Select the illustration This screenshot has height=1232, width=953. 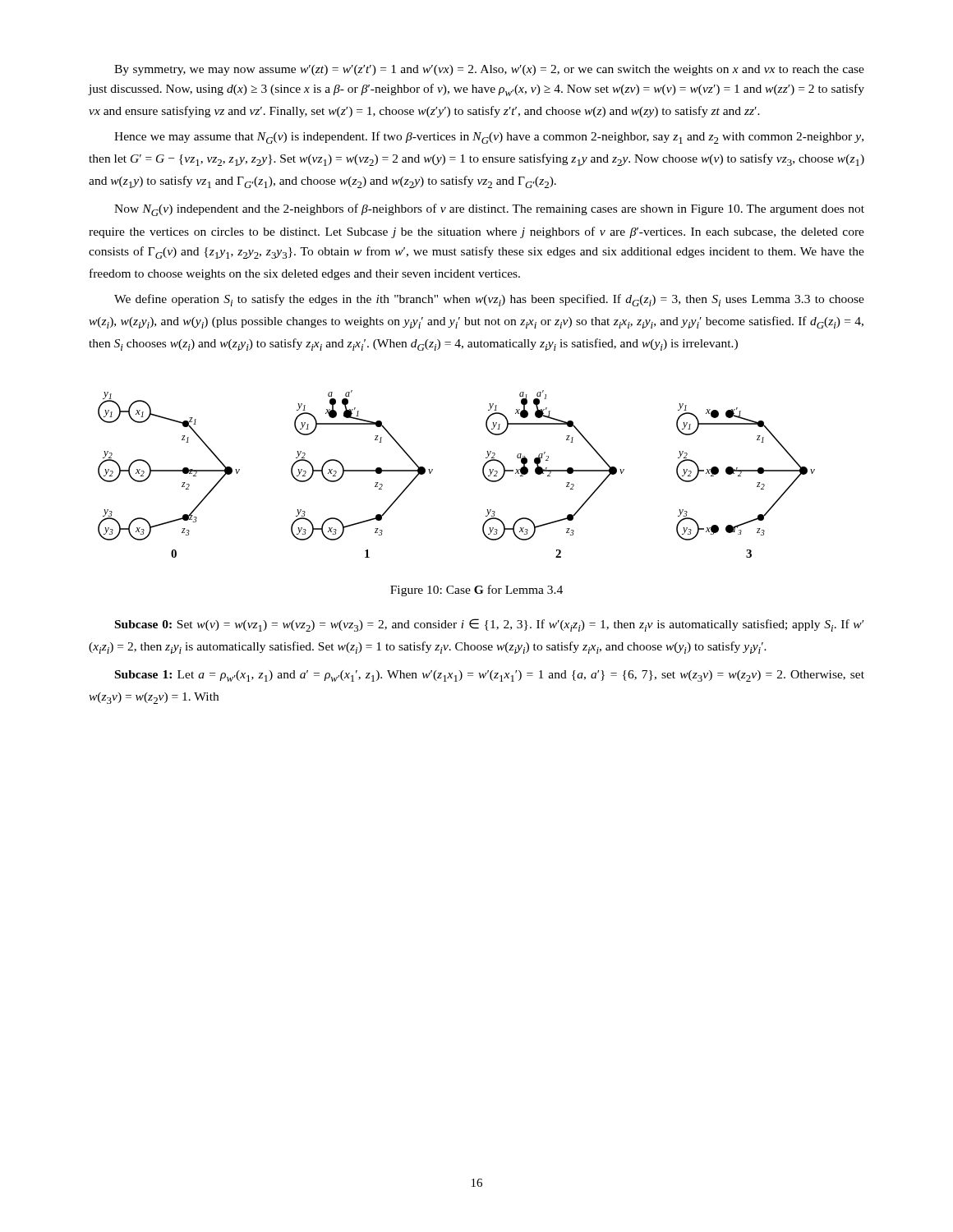476,476
